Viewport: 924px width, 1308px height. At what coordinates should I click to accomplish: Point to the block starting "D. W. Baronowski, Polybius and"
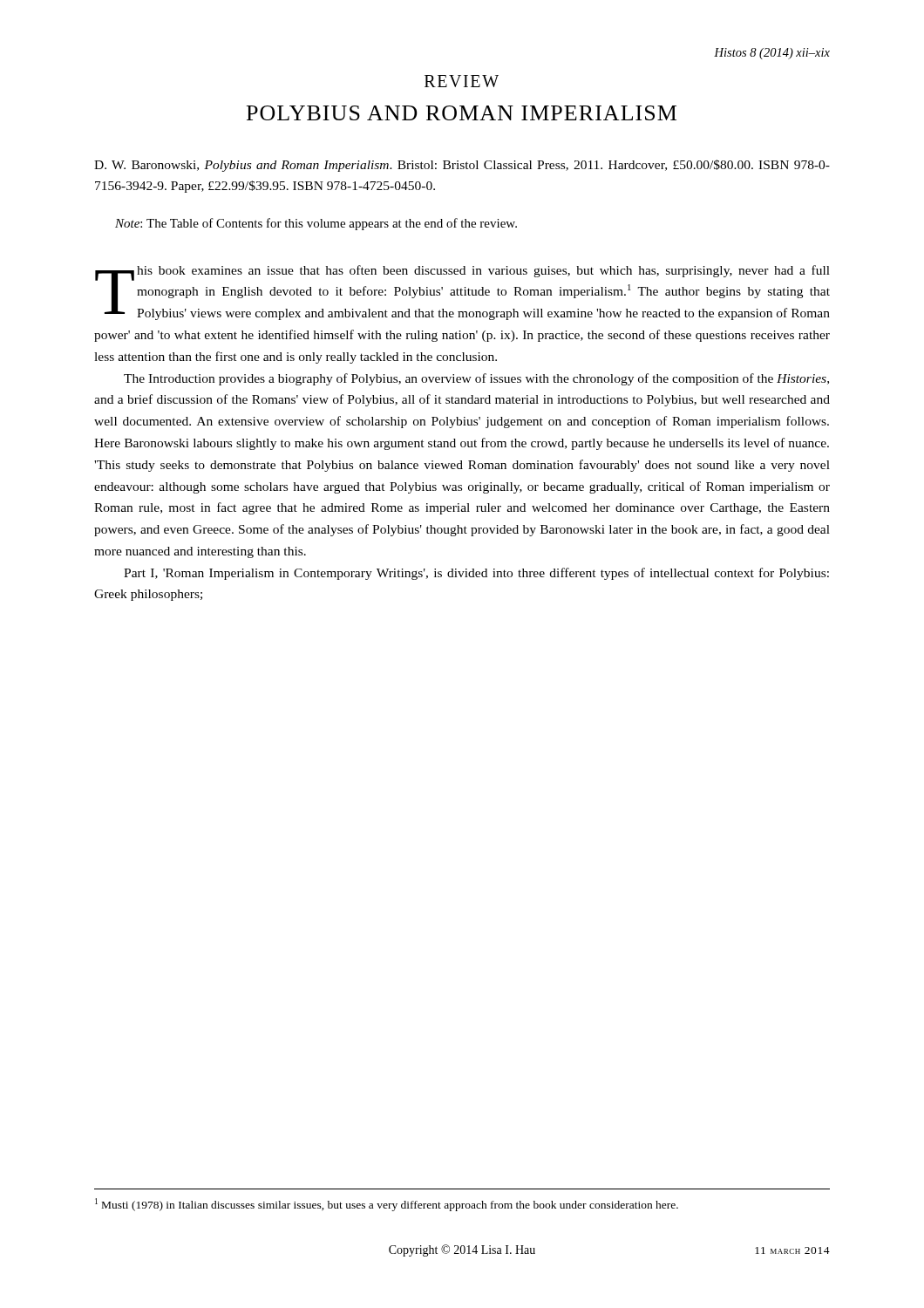[x=462, y=175]
